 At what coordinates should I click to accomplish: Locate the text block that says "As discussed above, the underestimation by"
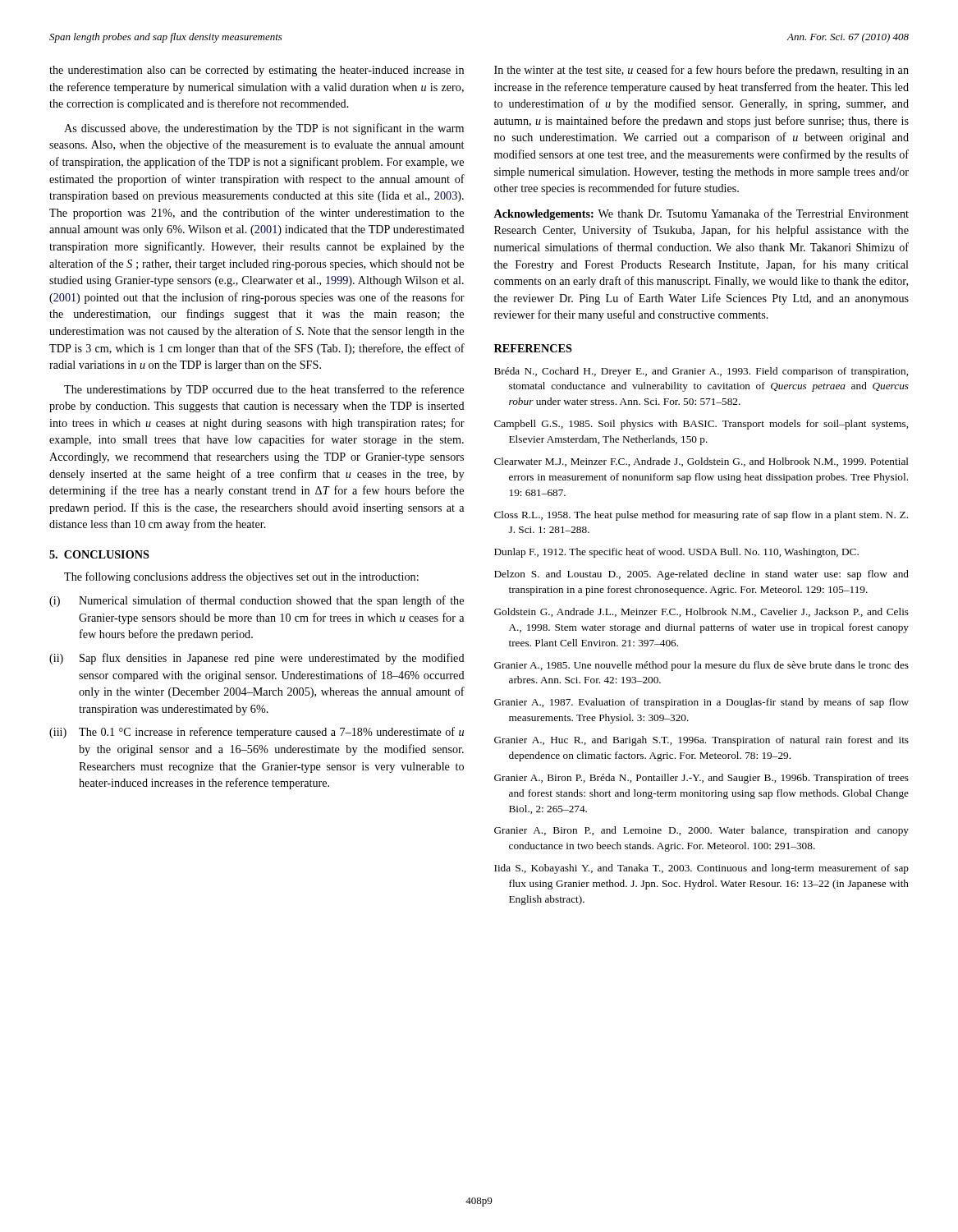point(257,247)
